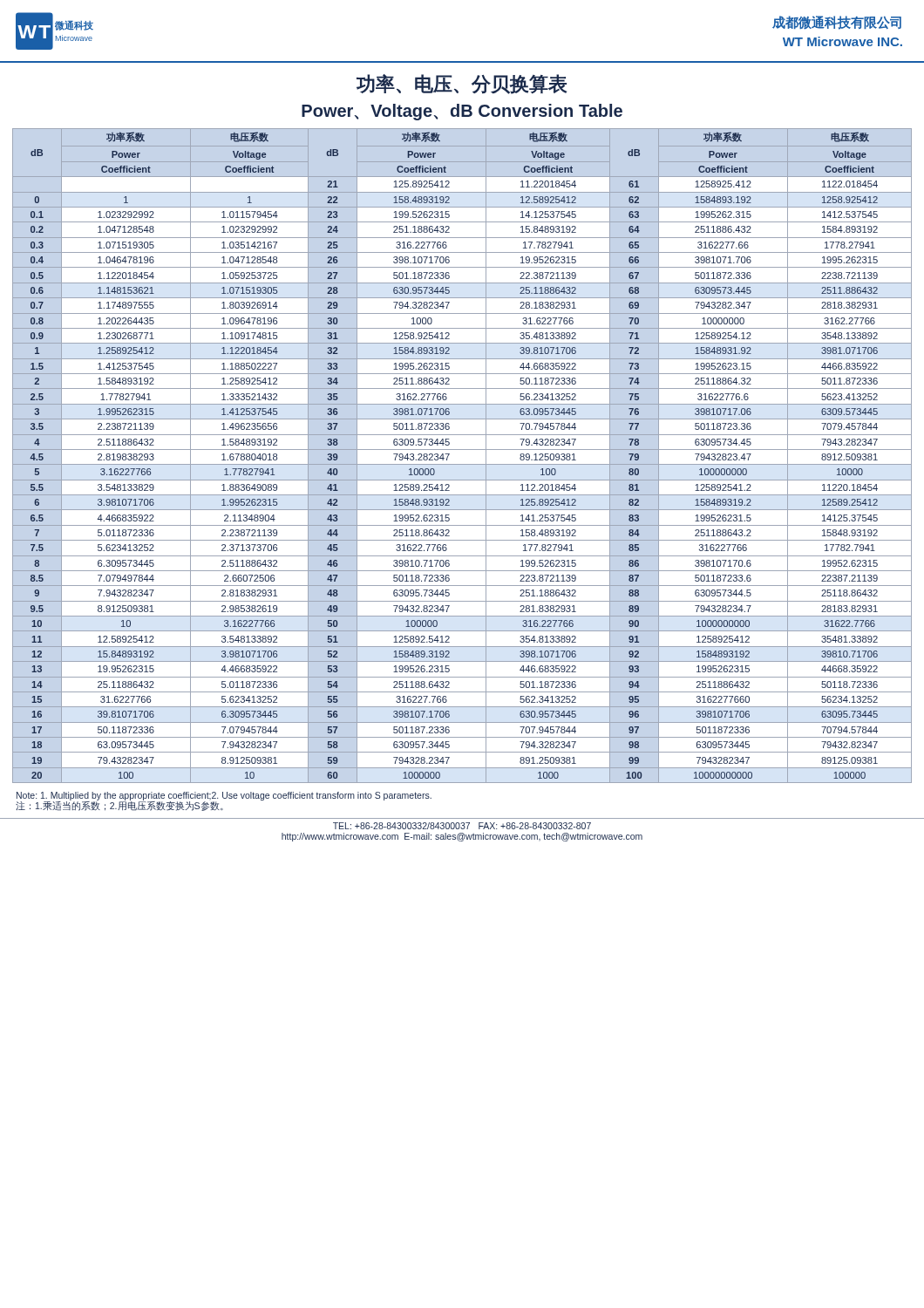The height and width of the screenshot is (1308, 924).
Task: Find a table
Action: point(462,456)
